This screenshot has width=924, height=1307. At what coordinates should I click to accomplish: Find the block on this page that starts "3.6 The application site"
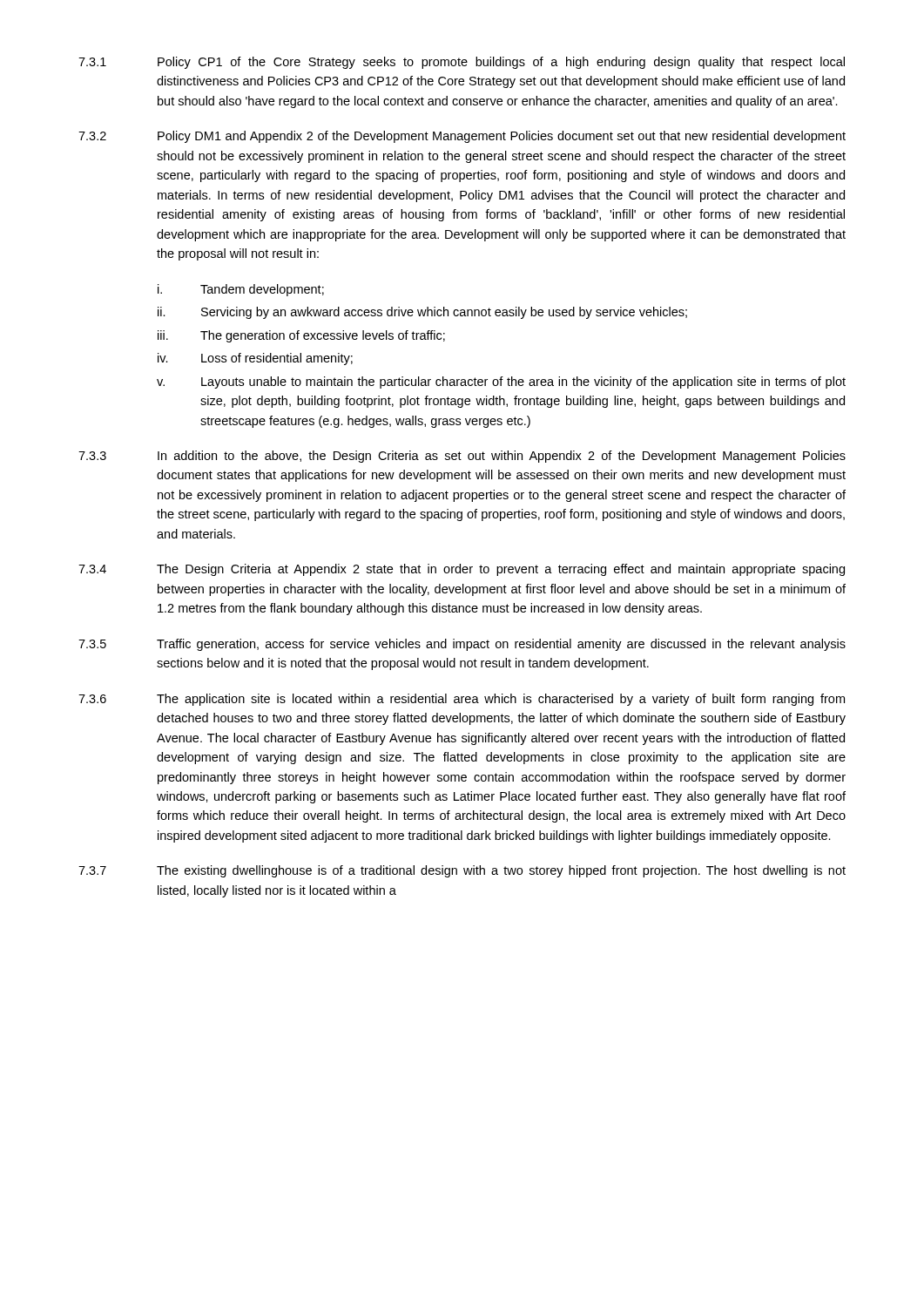point(462,767)
